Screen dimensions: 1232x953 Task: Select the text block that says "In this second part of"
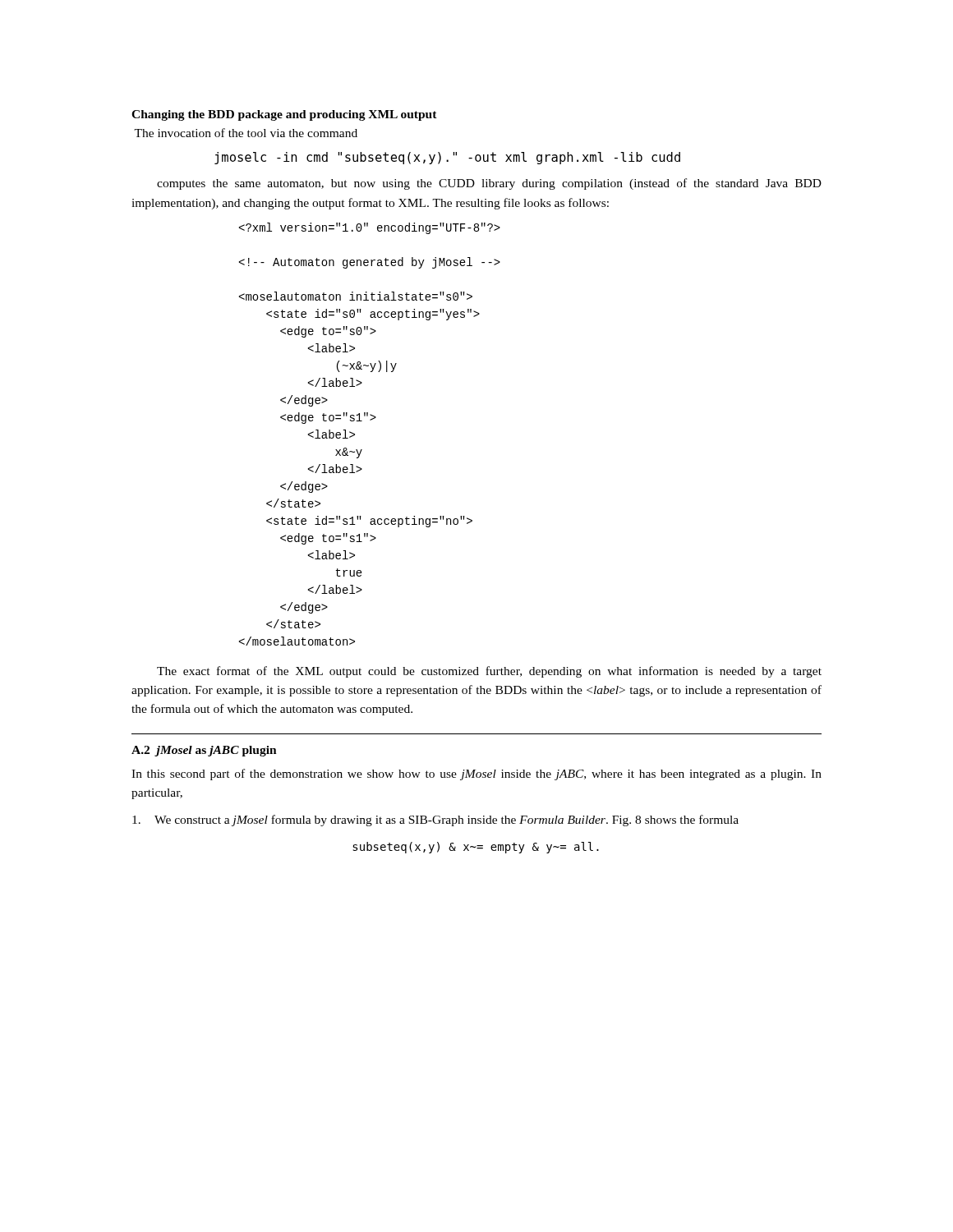tap(476, 782)
